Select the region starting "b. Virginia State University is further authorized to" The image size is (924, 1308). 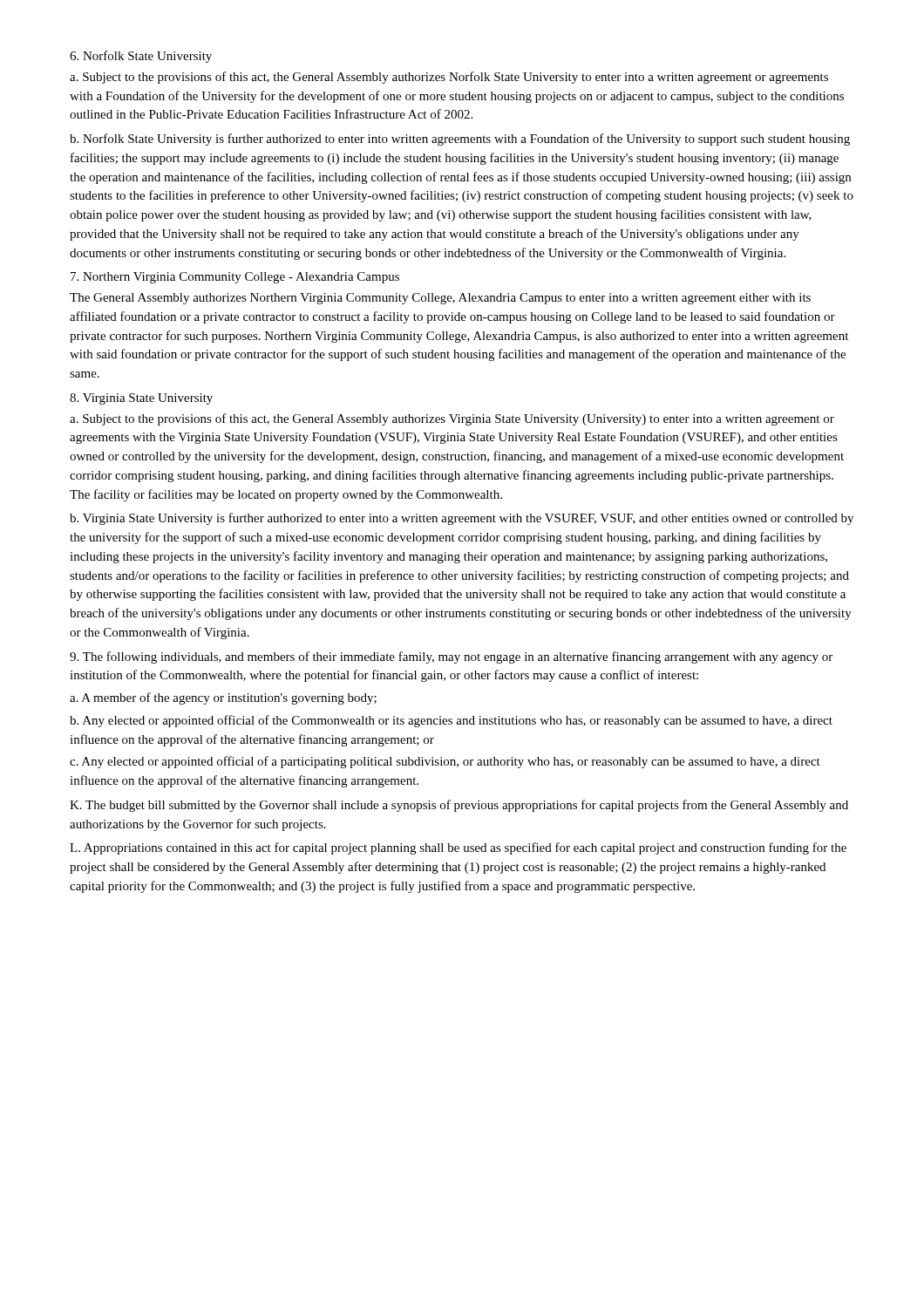(462, 575)
